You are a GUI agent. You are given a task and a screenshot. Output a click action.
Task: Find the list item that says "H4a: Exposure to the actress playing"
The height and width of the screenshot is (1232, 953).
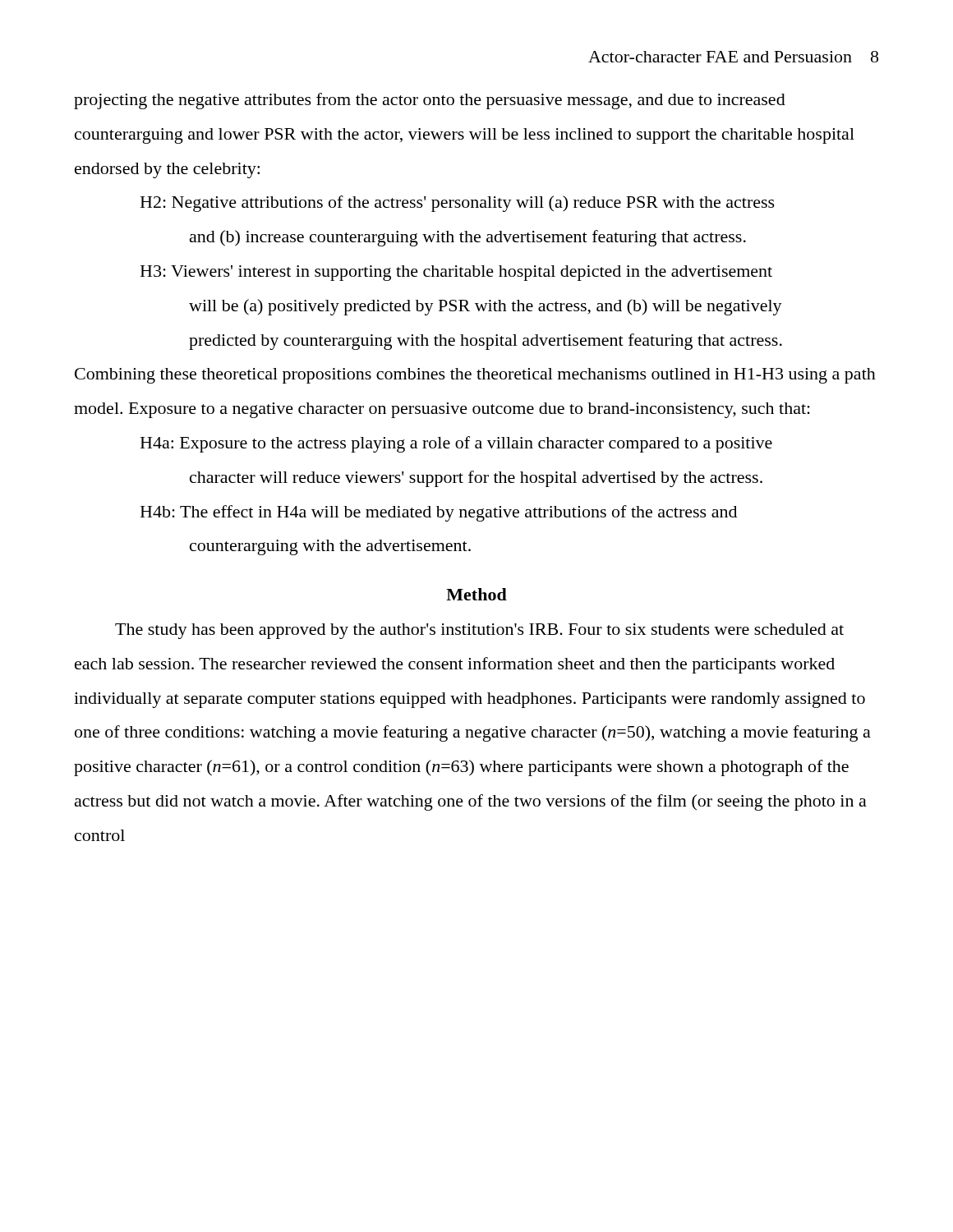pos(456,444)
